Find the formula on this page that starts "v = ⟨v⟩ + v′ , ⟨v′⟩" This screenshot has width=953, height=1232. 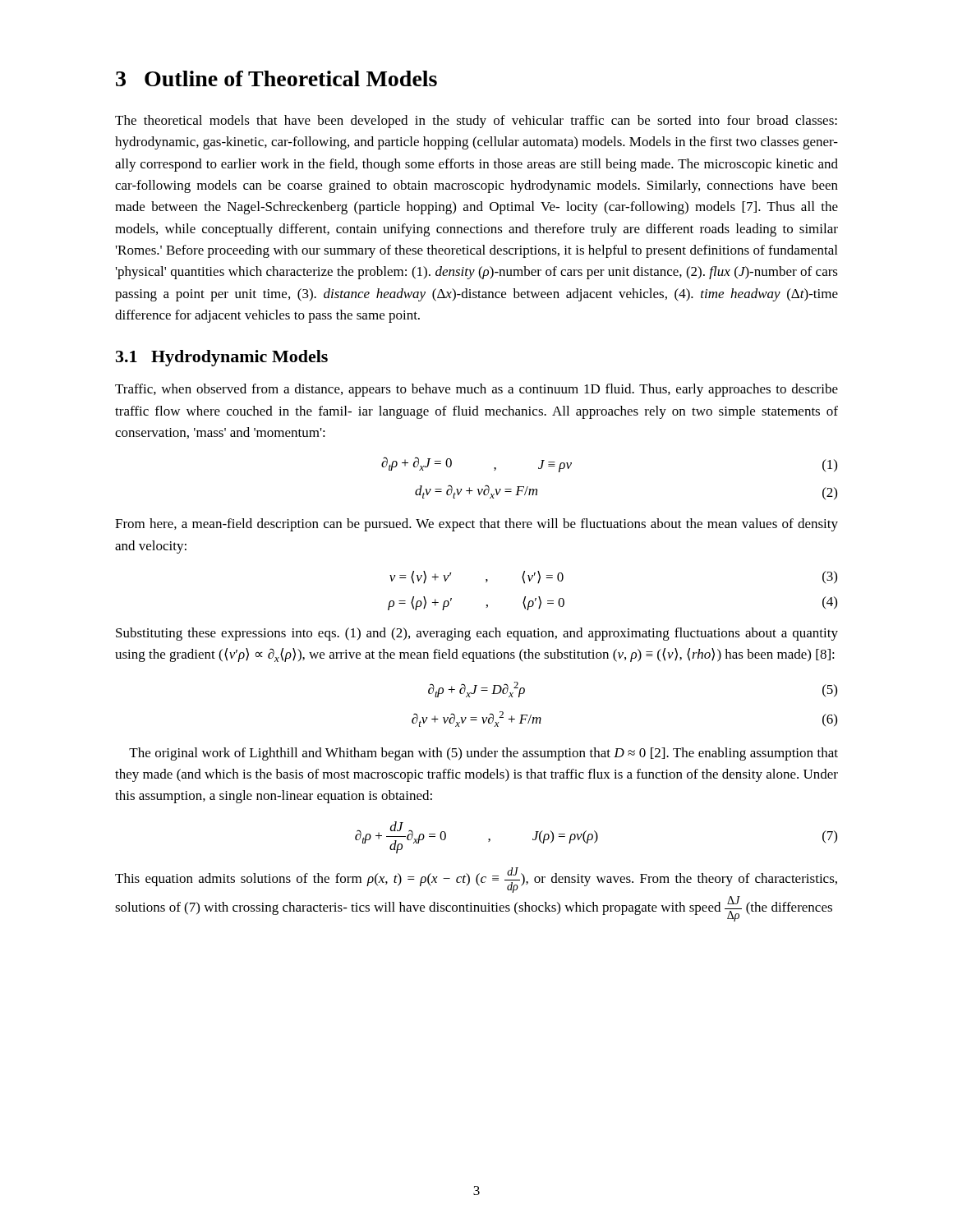(x=419, y=578)
